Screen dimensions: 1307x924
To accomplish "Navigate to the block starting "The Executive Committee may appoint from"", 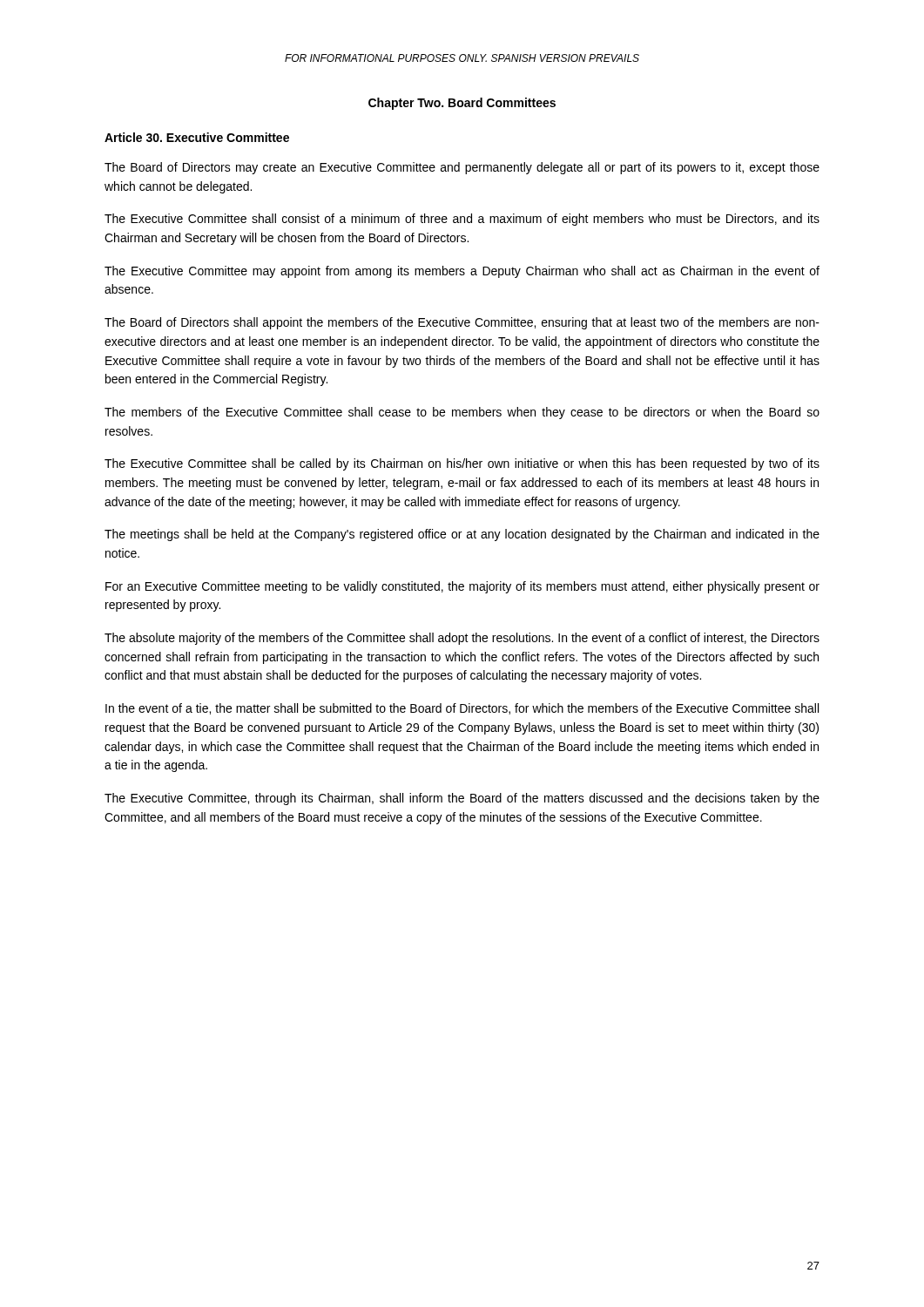I will tap(462, 280).
